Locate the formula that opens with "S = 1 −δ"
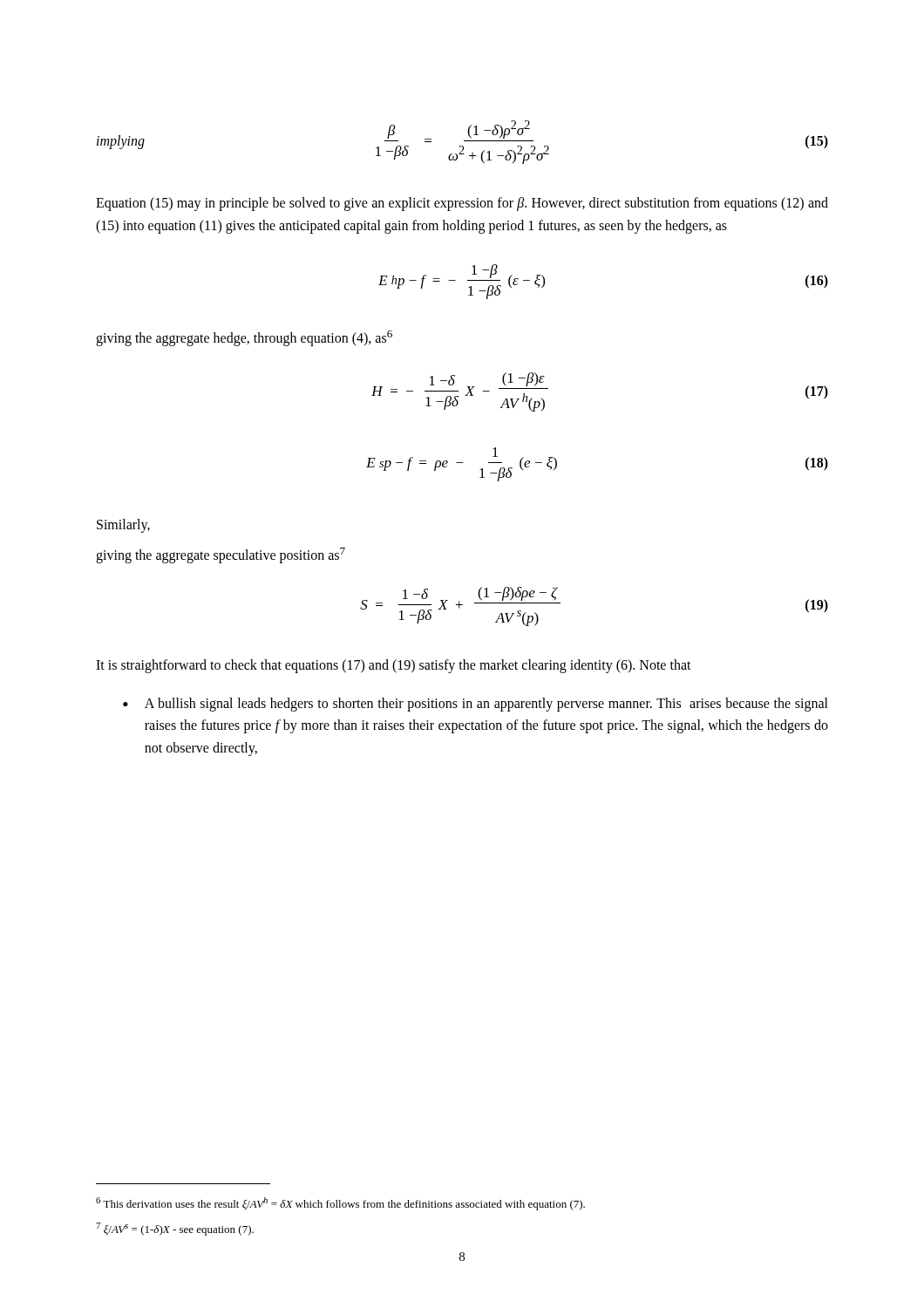924x1308 pixels. 415,605
